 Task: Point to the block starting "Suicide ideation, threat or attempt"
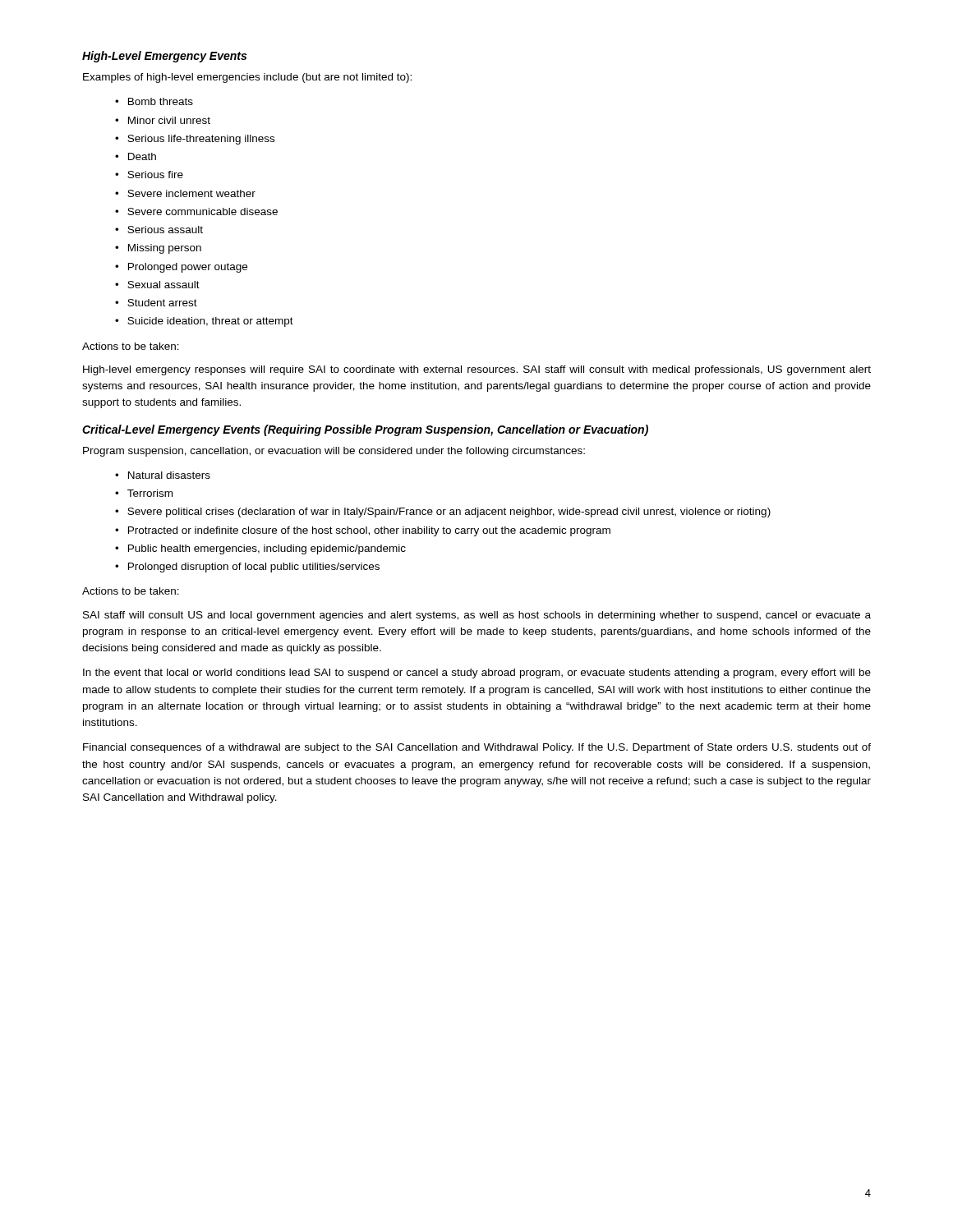210,321
